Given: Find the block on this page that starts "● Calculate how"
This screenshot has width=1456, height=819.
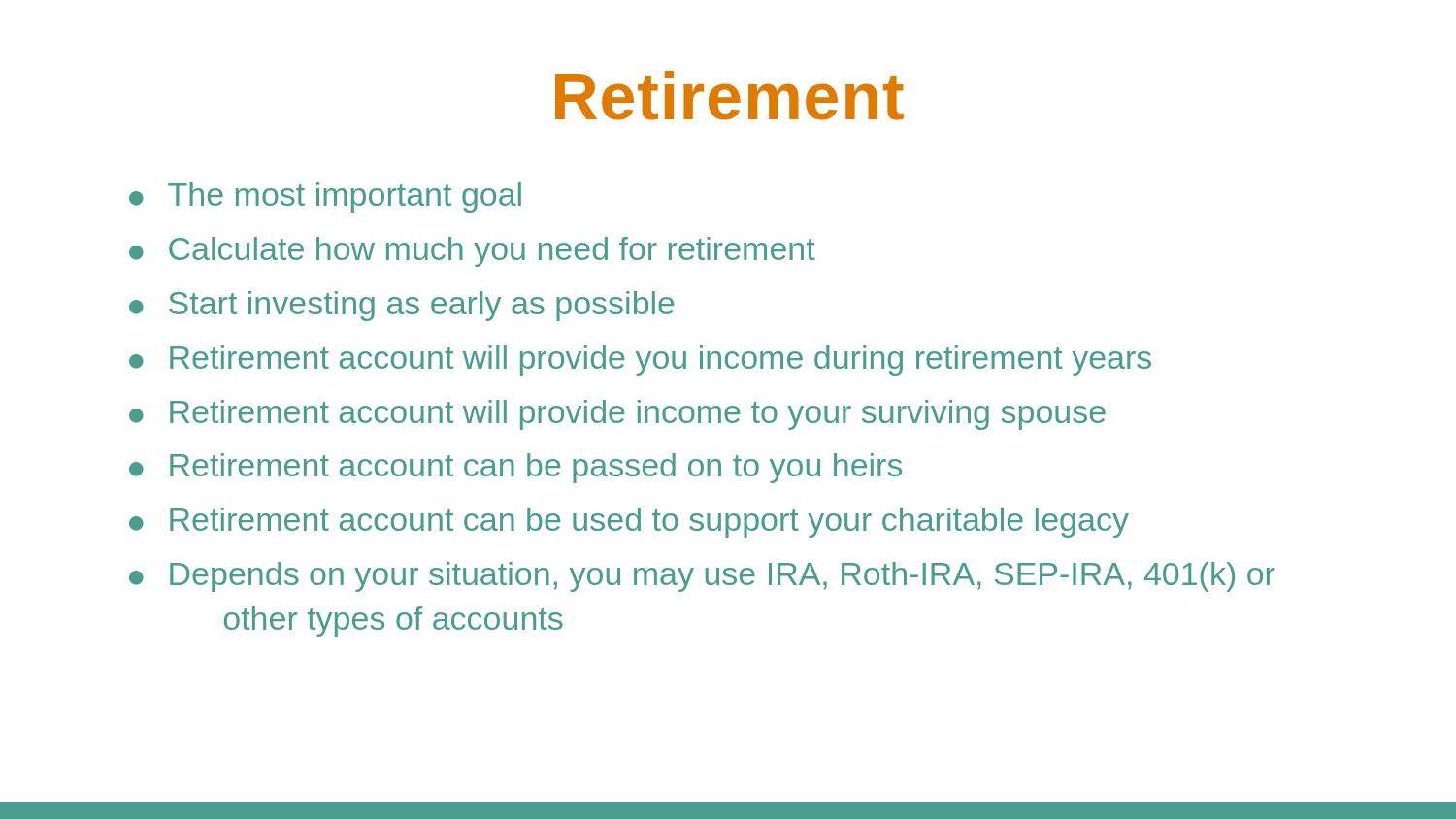Looking at the screenshot, I should pyautogui.click(x=471, y=249).
